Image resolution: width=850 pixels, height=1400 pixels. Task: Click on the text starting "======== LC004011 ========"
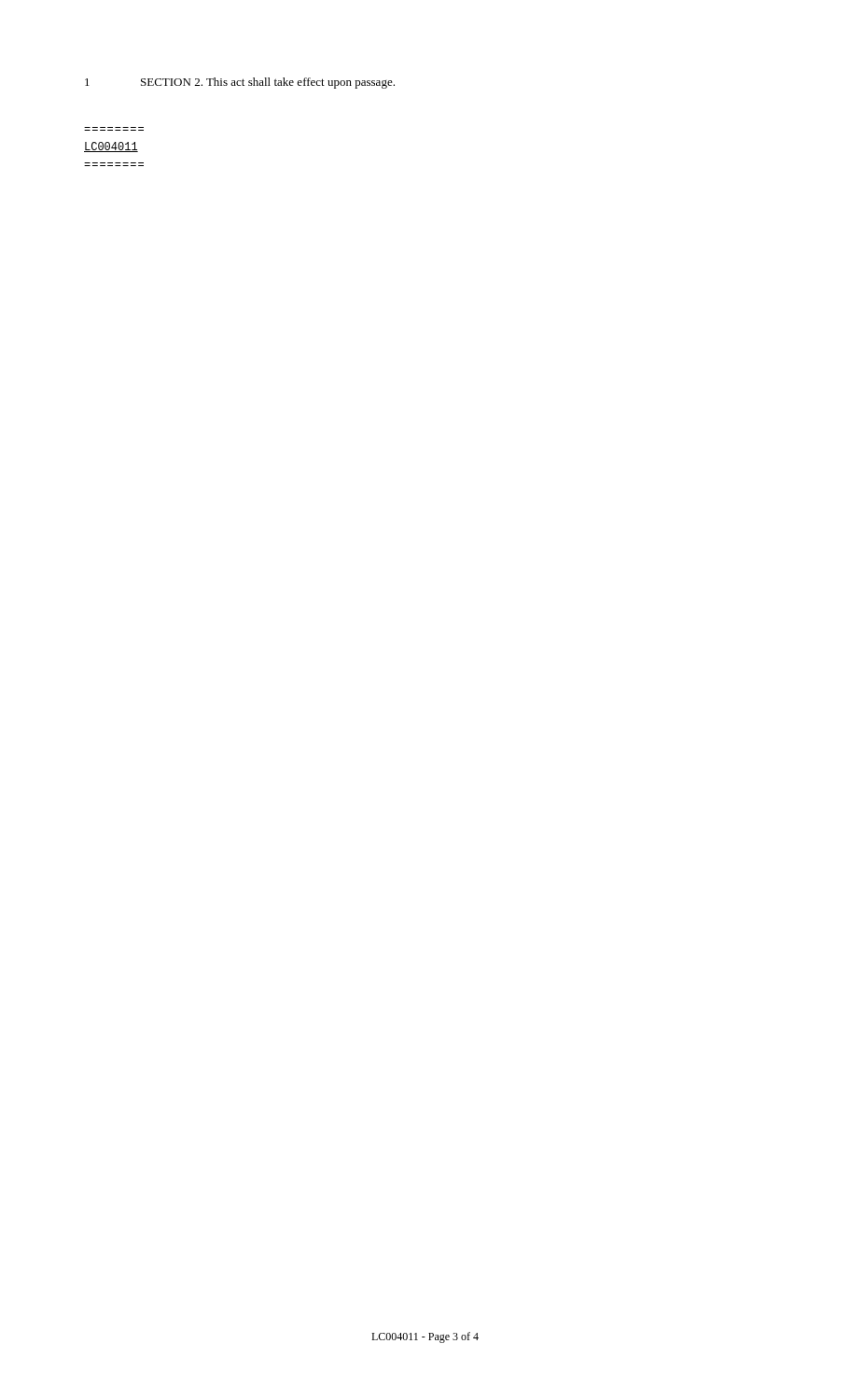click(115, 148)
